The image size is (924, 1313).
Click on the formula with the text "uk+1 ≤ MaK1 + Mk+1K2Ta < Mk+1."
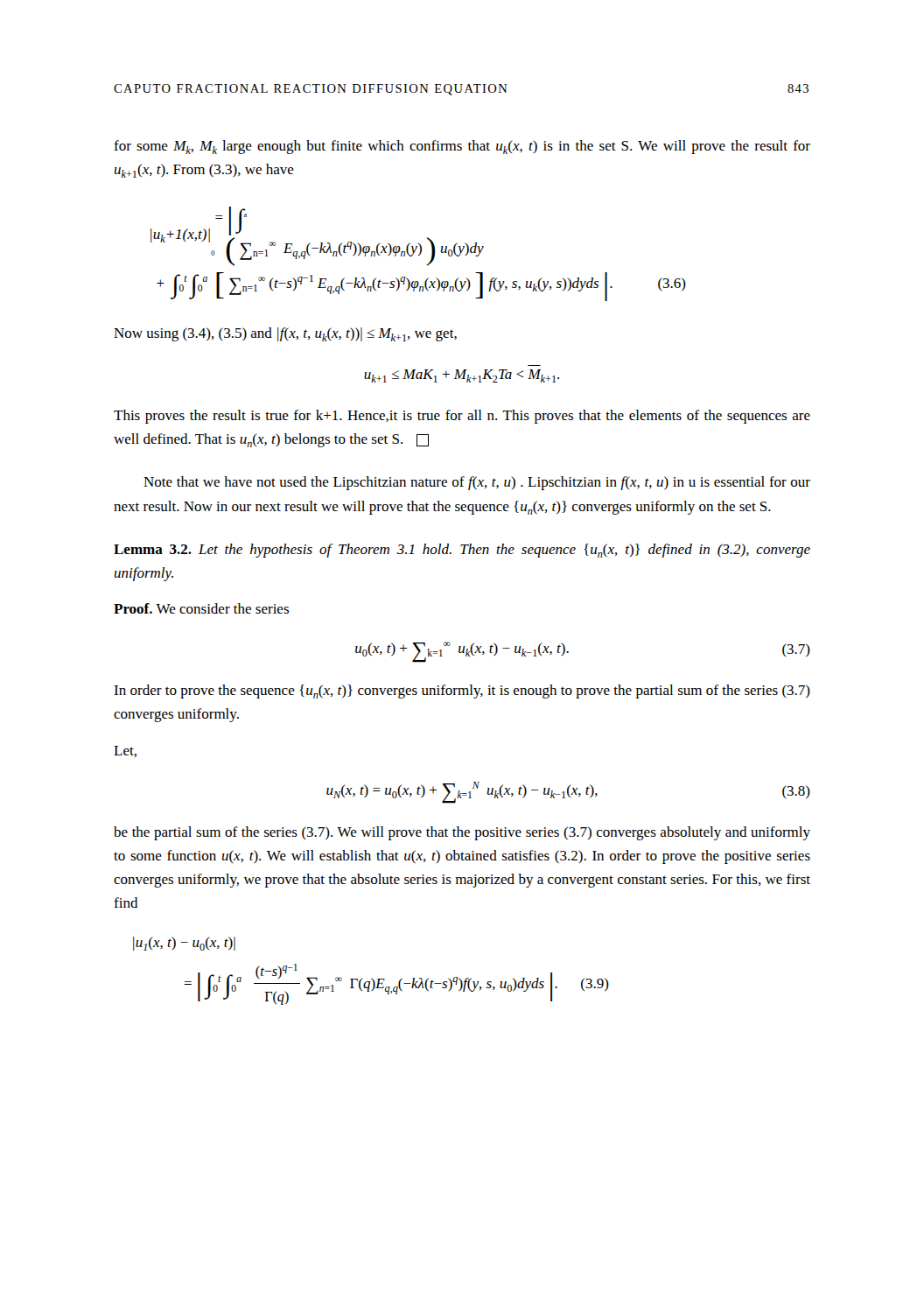(x=462, y=376)
